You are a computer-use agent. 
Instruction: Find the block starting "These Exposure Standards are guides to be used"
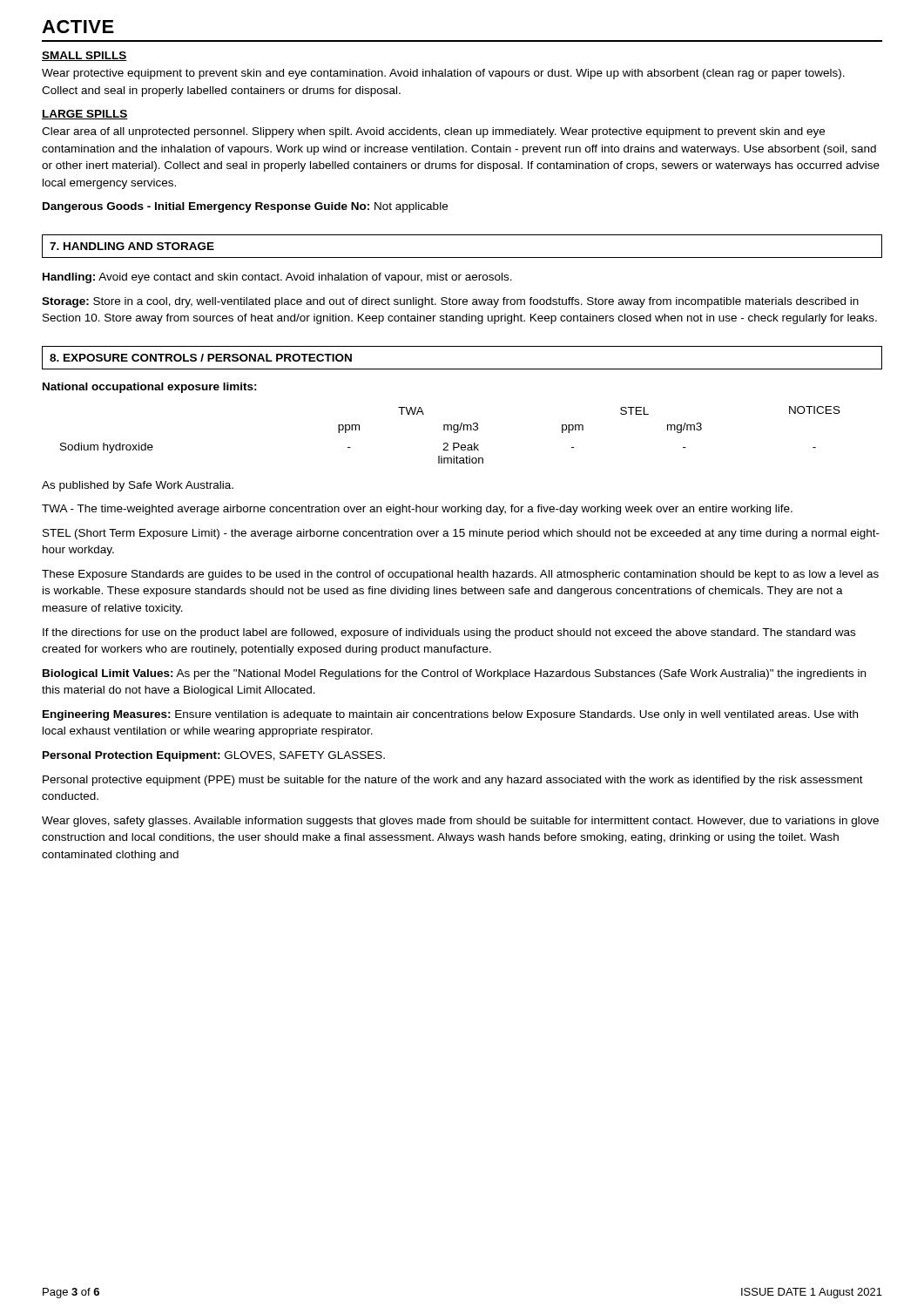(x=460, y=591)
